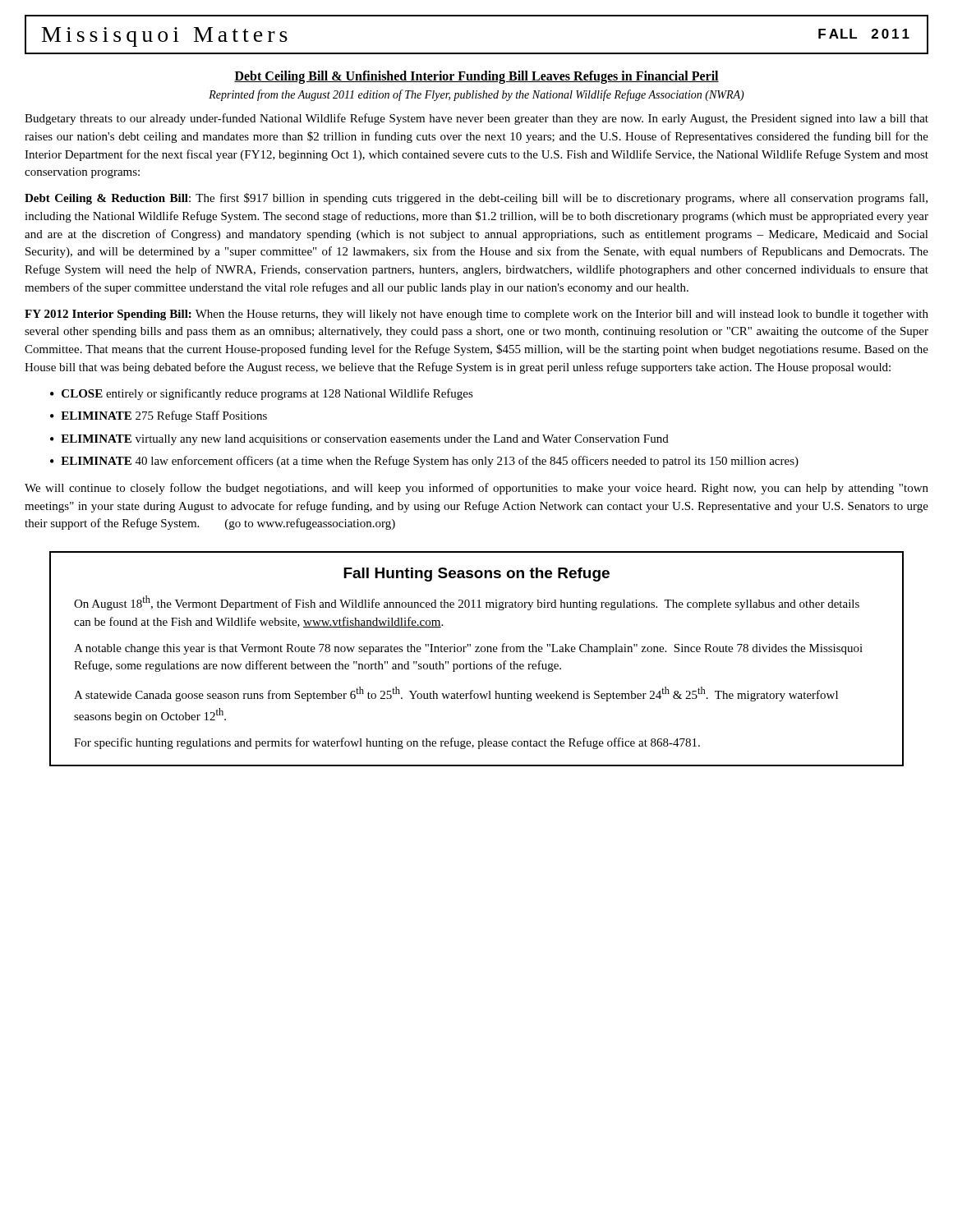This screenshot has width=953, height=1232.
Task: Click the passage that begins "• CLOSE entirely or significantly reduce programs"
Action: [x=261, y=394]
